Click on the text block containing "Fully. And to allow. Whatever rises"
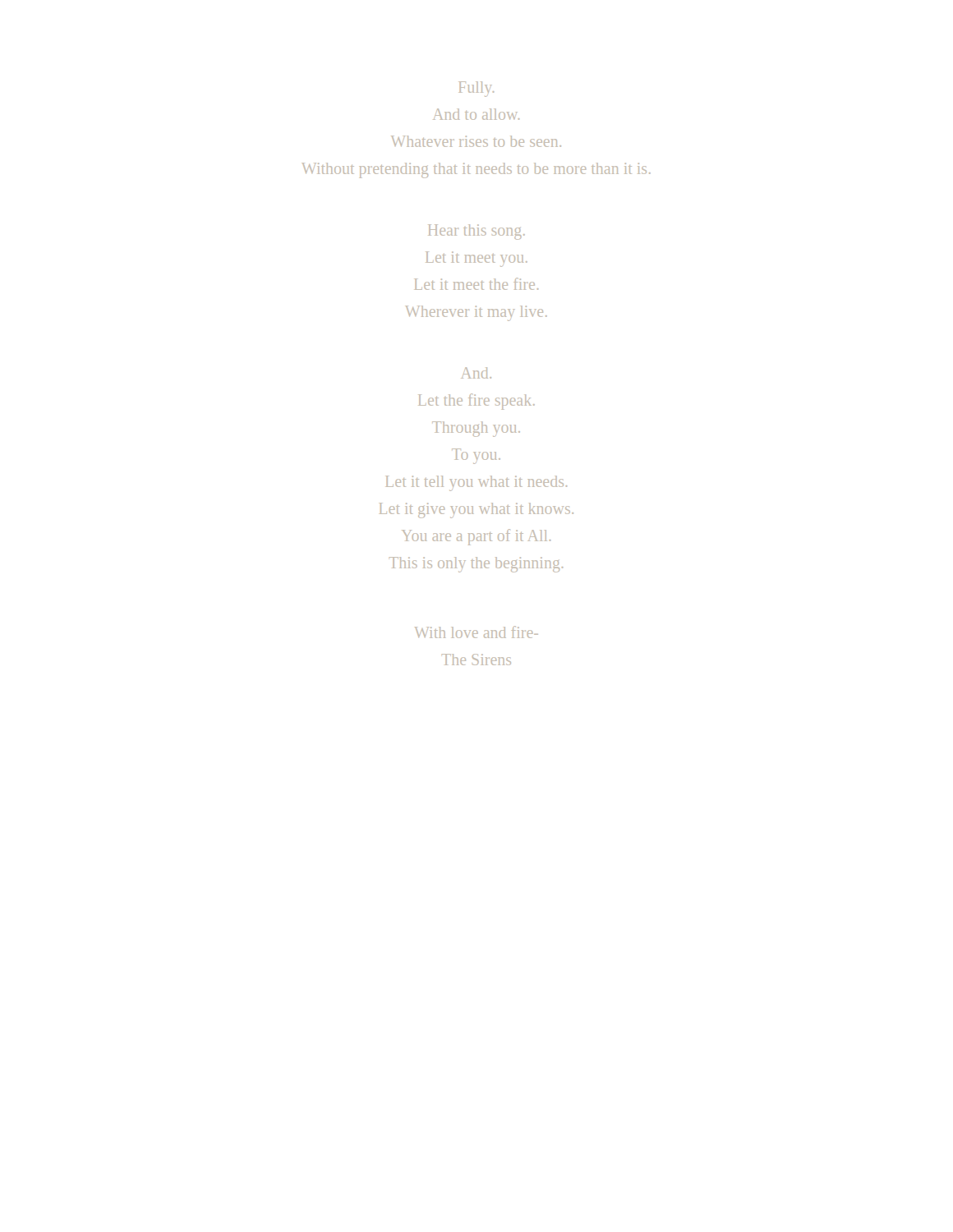The height and width of the screenshot is (1232, 953). coord(476,128)
